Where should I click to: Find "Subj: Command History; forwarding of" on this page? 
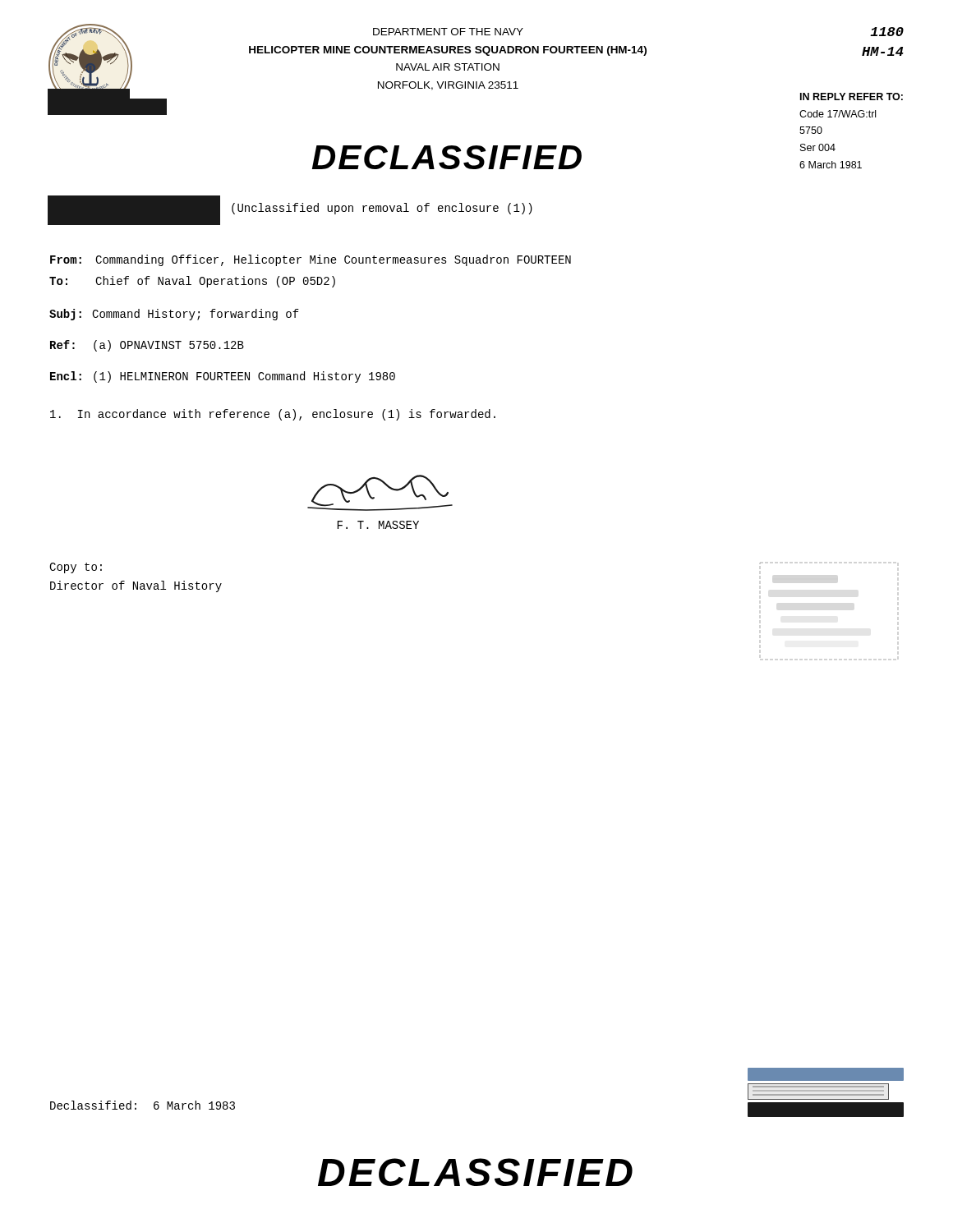coord(174,315)
